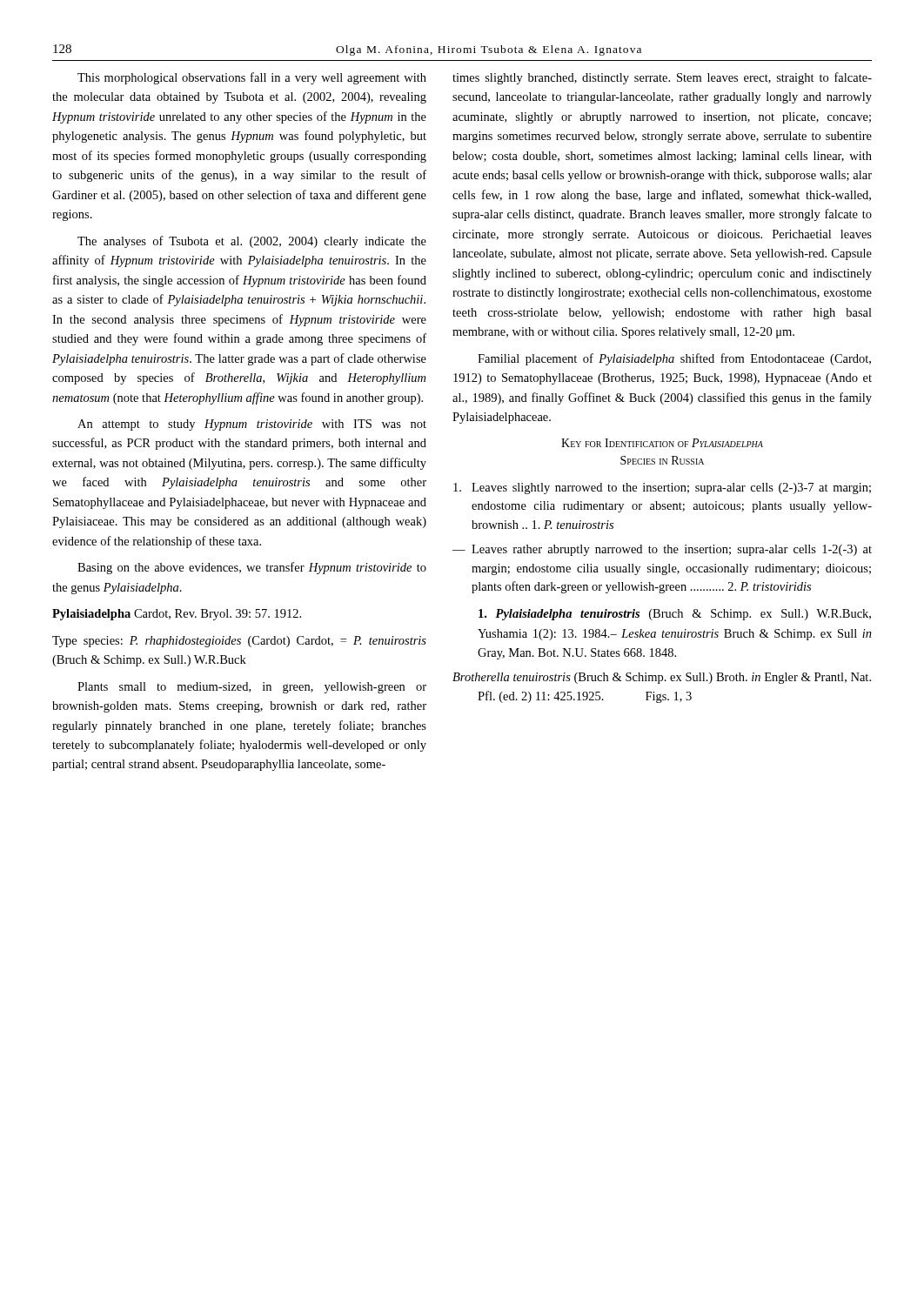Find the block starting "The analyses of Tsubota et al."
Screen dimensions: 1305x924
coord(239,319)
